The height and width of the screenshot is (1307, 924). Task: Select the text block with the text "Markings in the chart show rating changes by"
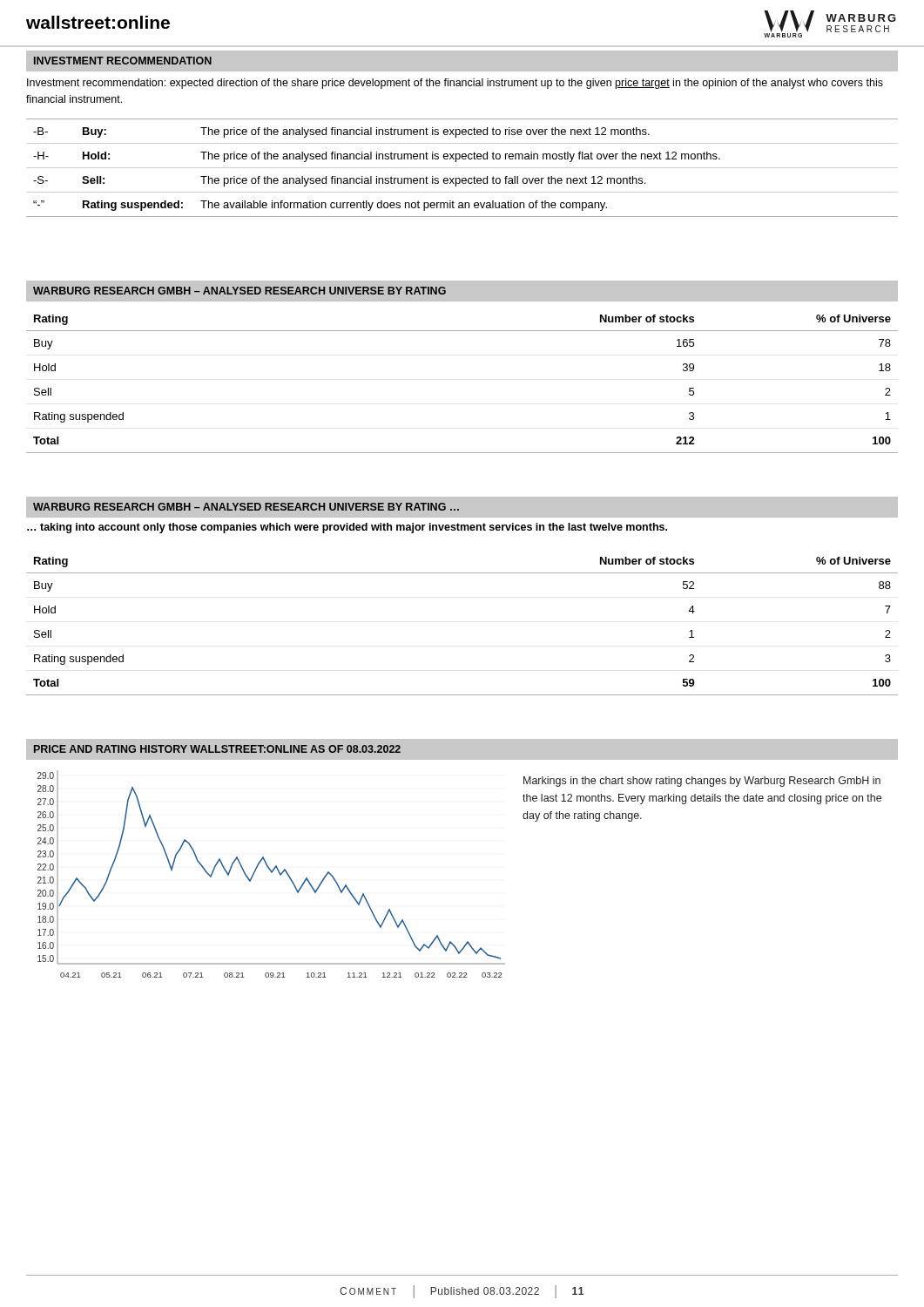pos(702,798)
